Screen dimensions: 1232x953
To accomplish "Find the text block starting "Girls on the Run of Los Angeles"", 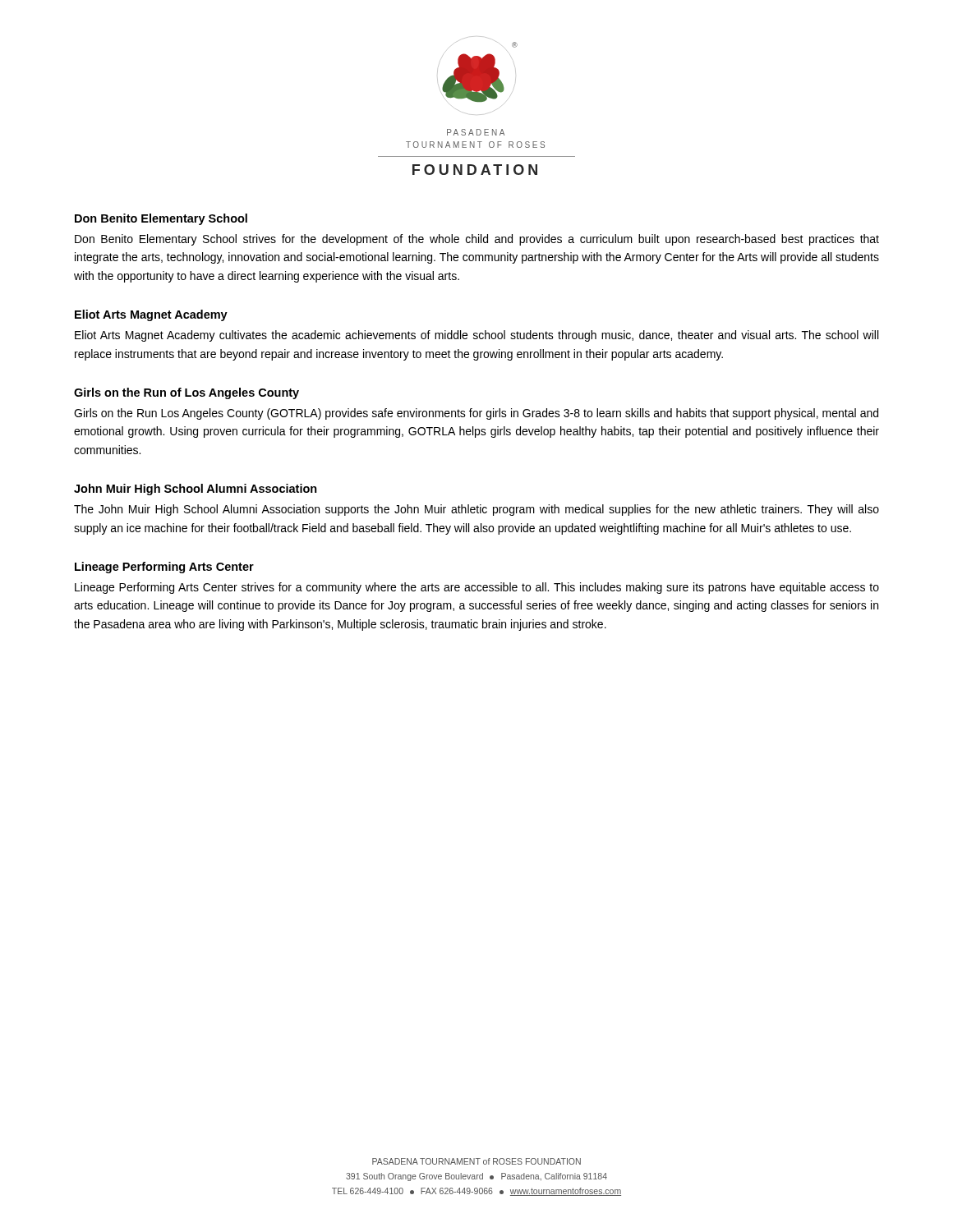I will pyautogui.click(x=187, y=393).
